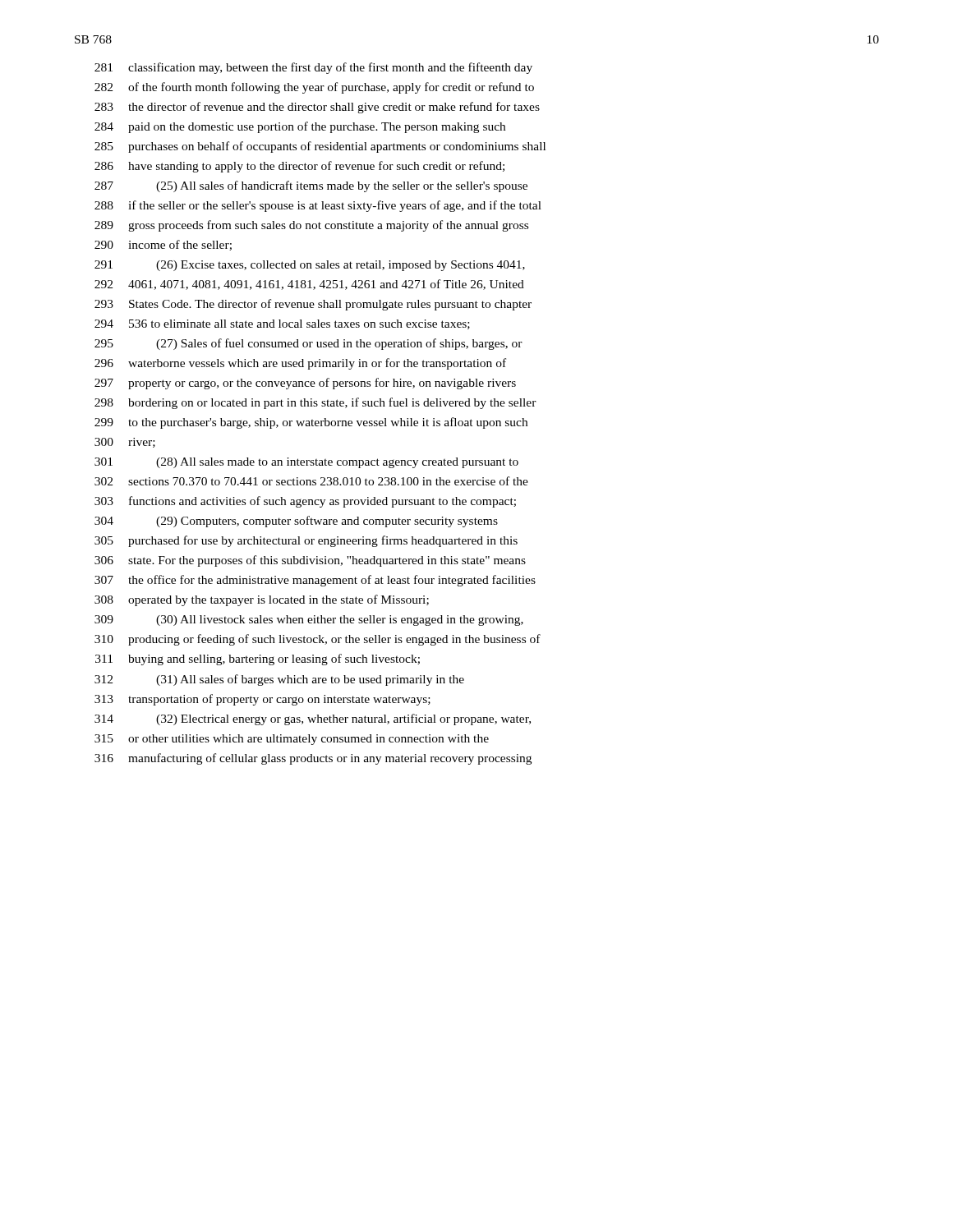
Task: Navigate to the passage starting "315 or other utilities which are"
Action: pos(476,738)
